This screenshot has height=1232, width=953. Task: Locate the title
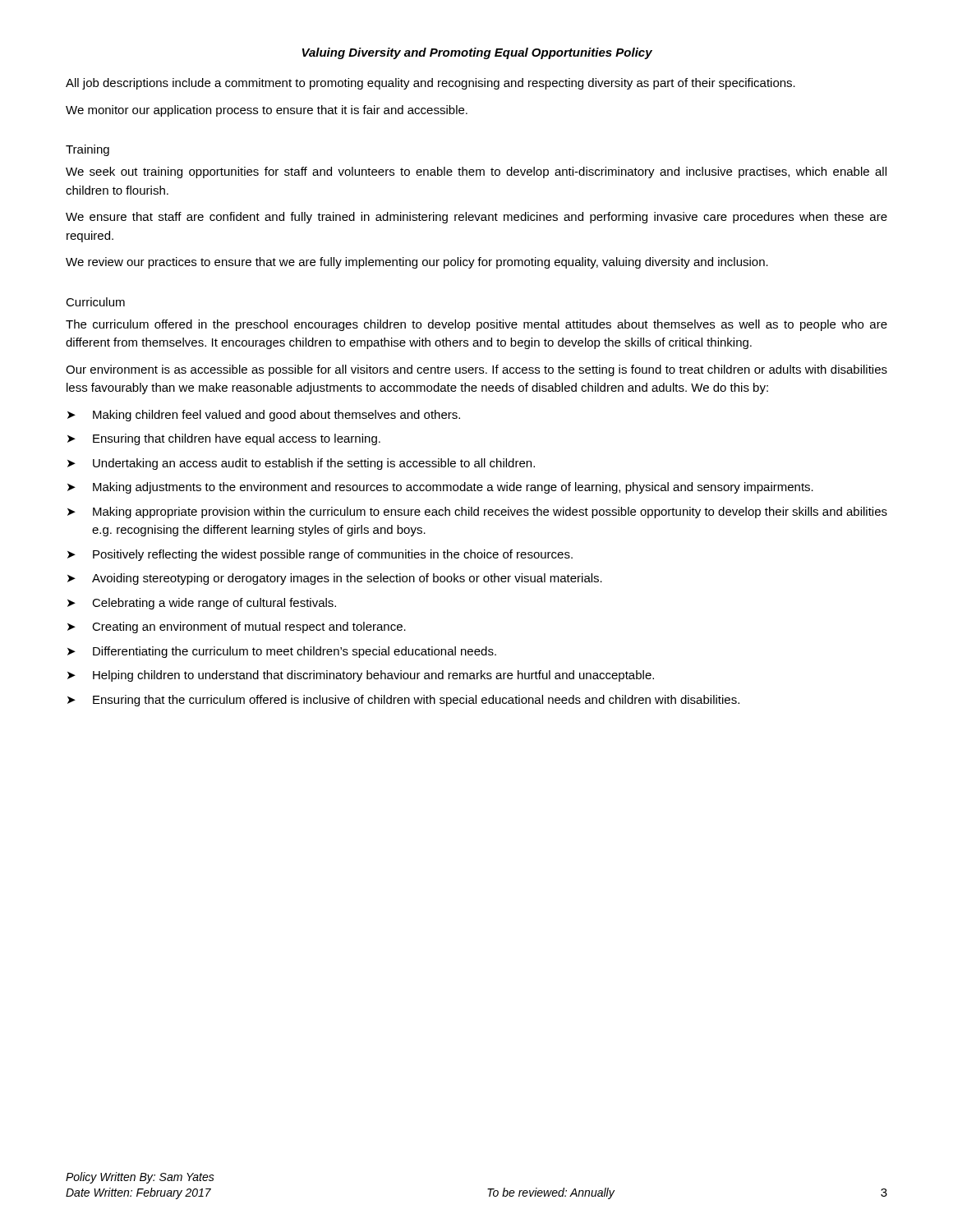[476, 52]
